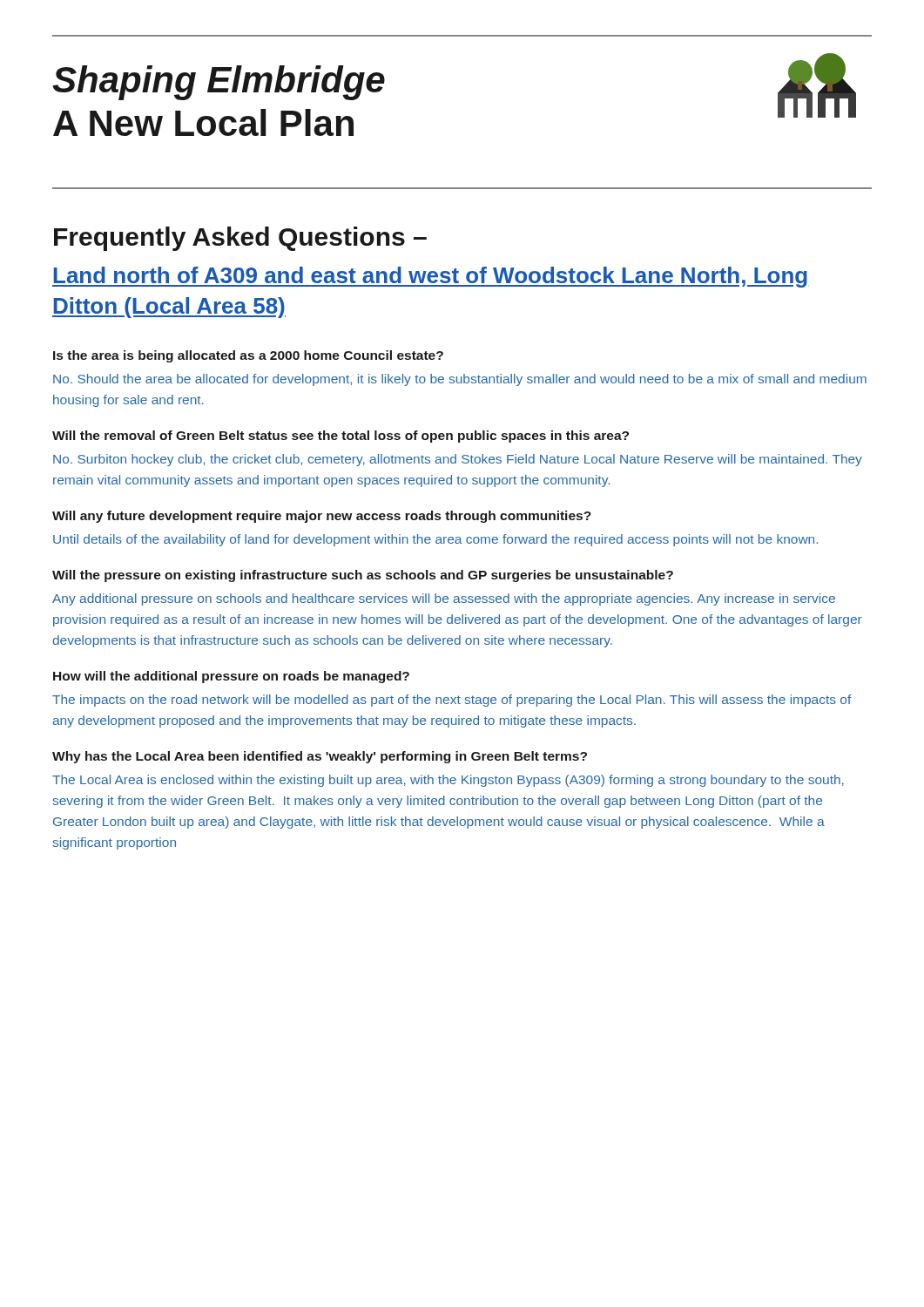Viewport: 924px width, 1307px height.
Task: Locate the text block starting "Land north of A309"
Action: tap(462, 291)
